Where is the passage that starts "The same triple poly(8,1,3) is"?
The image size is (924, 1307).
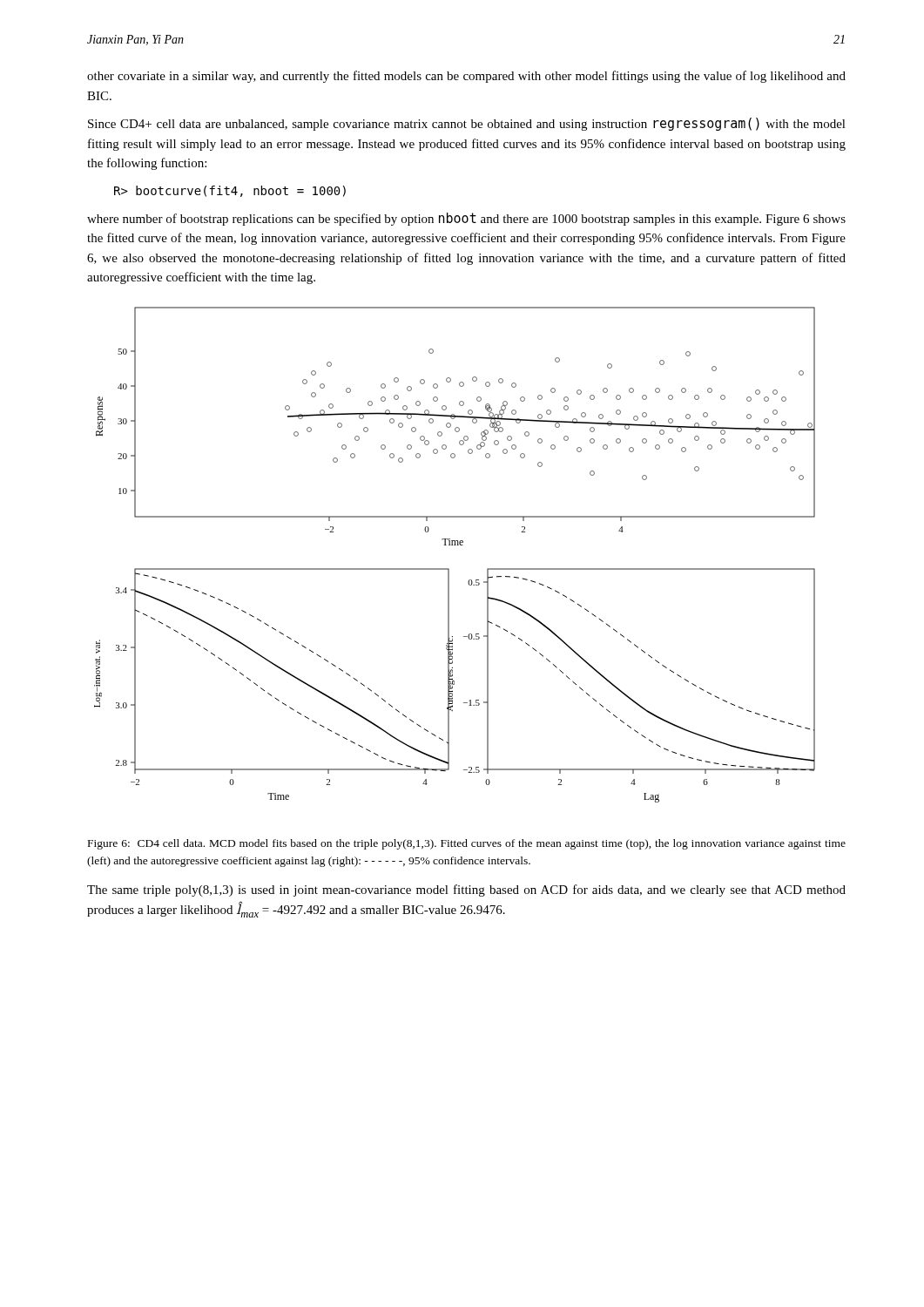click(x=466, y=901)
